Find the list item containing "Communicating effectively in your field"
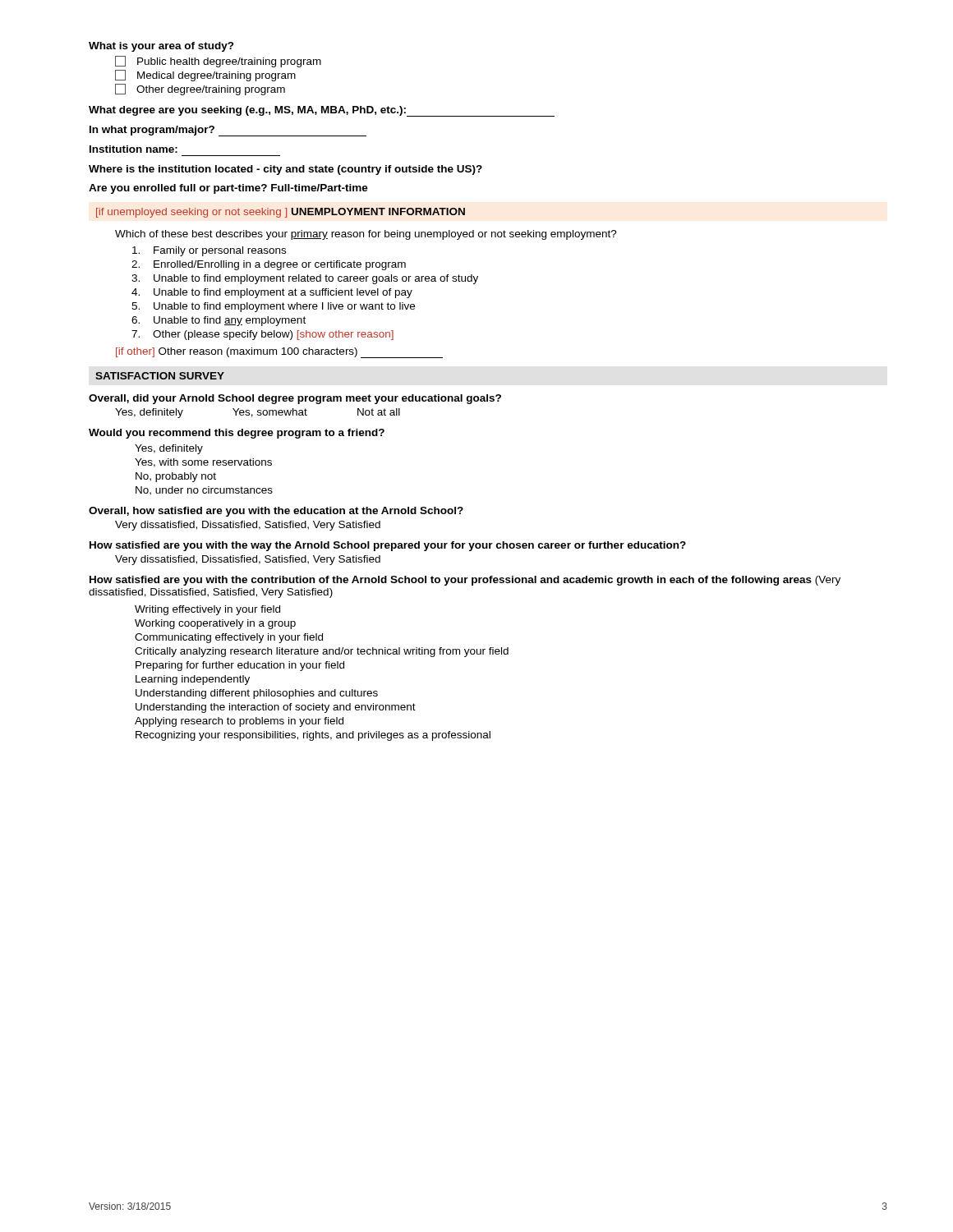The image size is (953, 1232). [x=229, y=637]
